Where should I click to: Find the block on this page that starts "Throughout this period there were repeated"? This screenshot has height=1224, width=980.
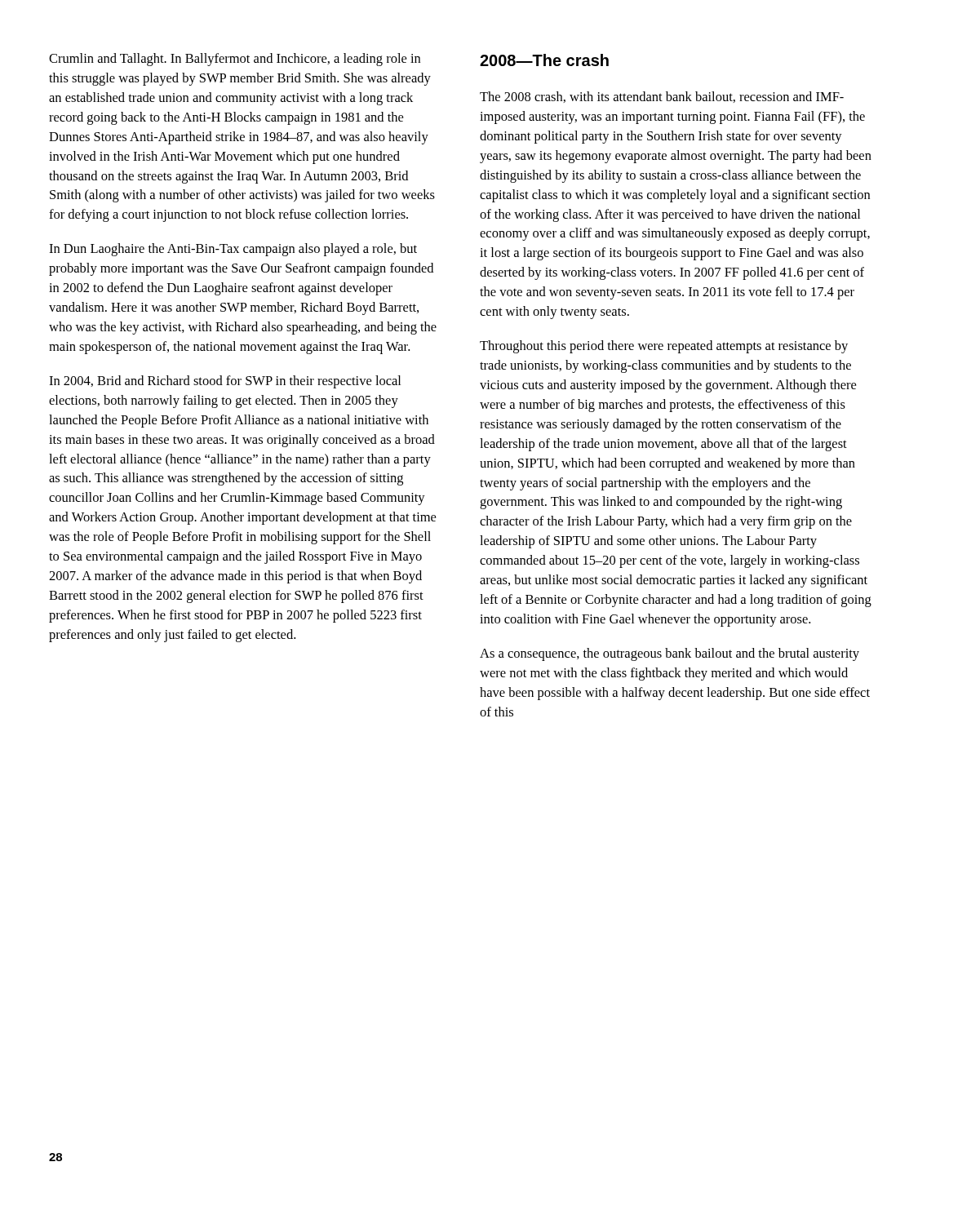pos(676,483)
